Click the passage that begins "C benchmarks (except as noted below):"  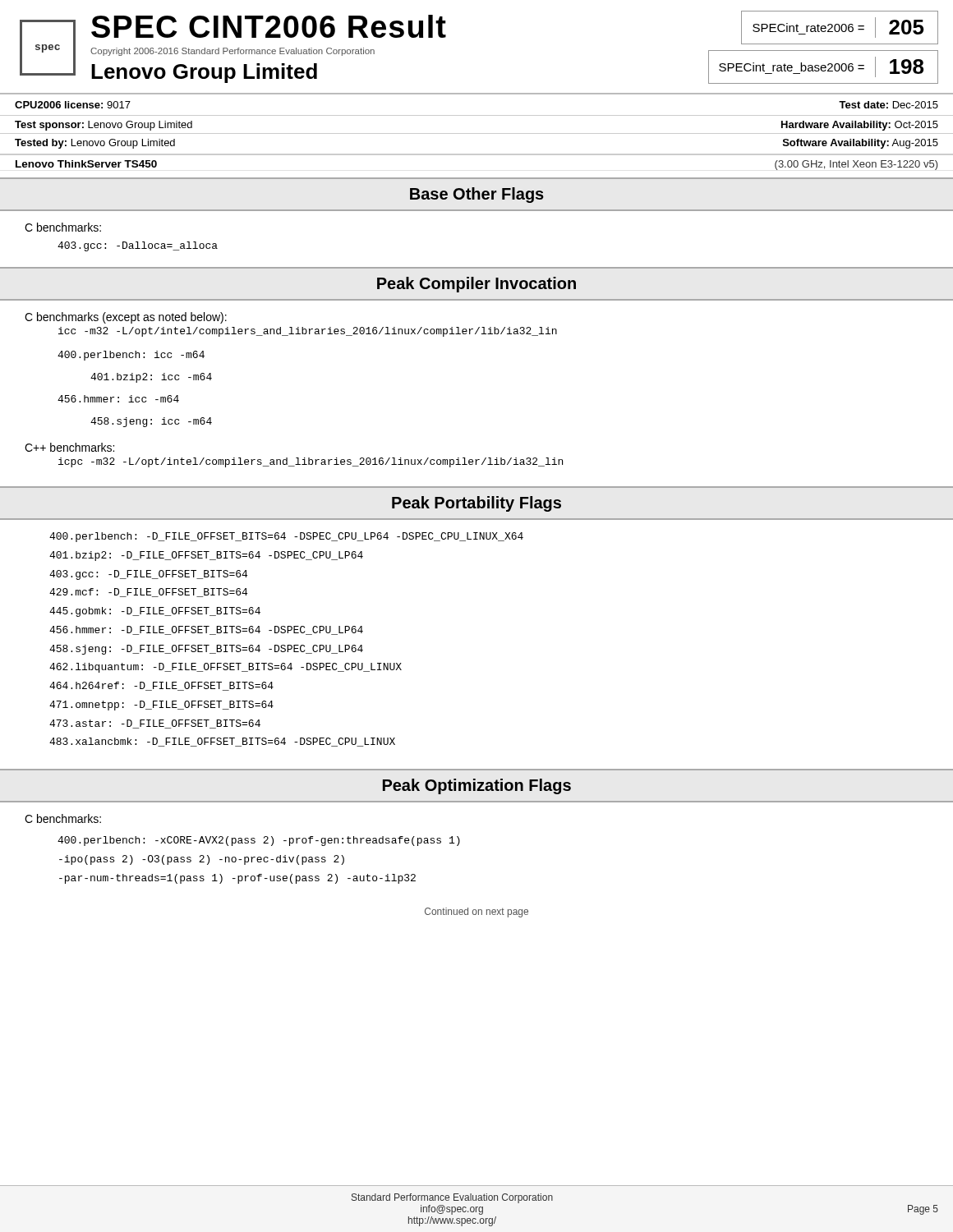(x=291, y=324)
